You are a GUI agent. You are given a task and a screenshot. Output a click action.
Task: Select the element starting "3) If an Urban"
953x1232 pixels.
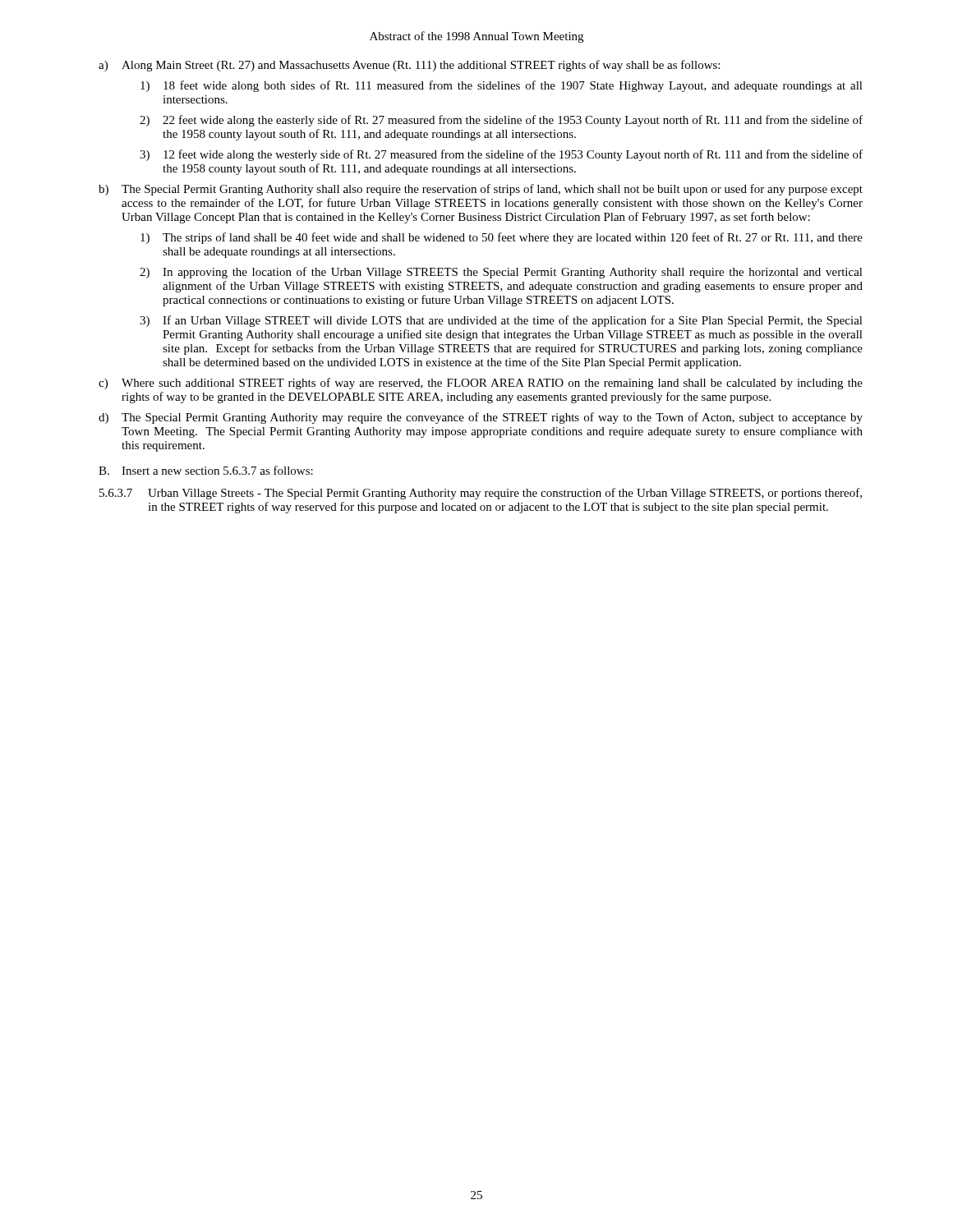[x=501, y=342]
